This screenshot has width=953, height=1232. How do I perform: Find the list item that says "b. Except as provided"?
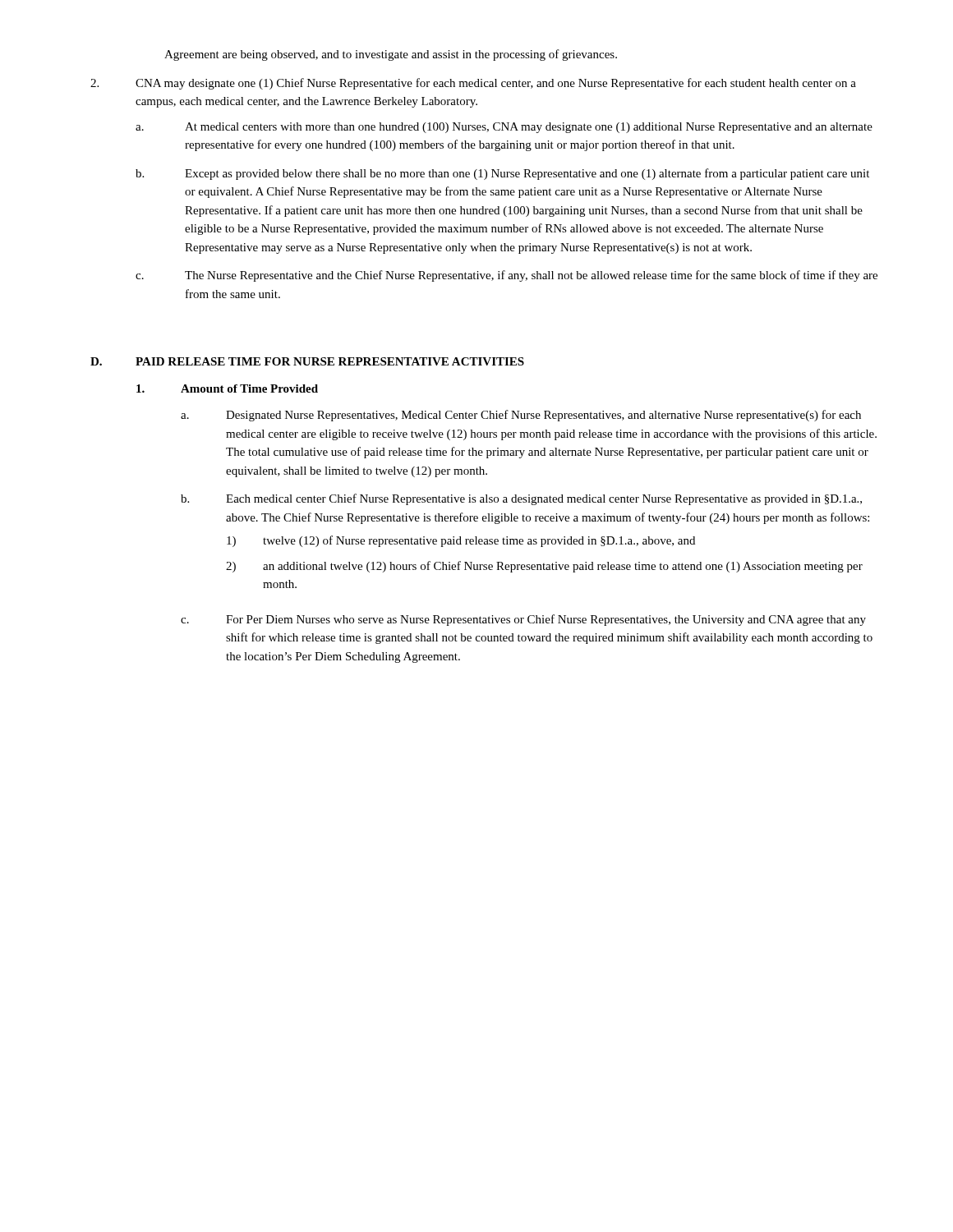tap(507, 210)
